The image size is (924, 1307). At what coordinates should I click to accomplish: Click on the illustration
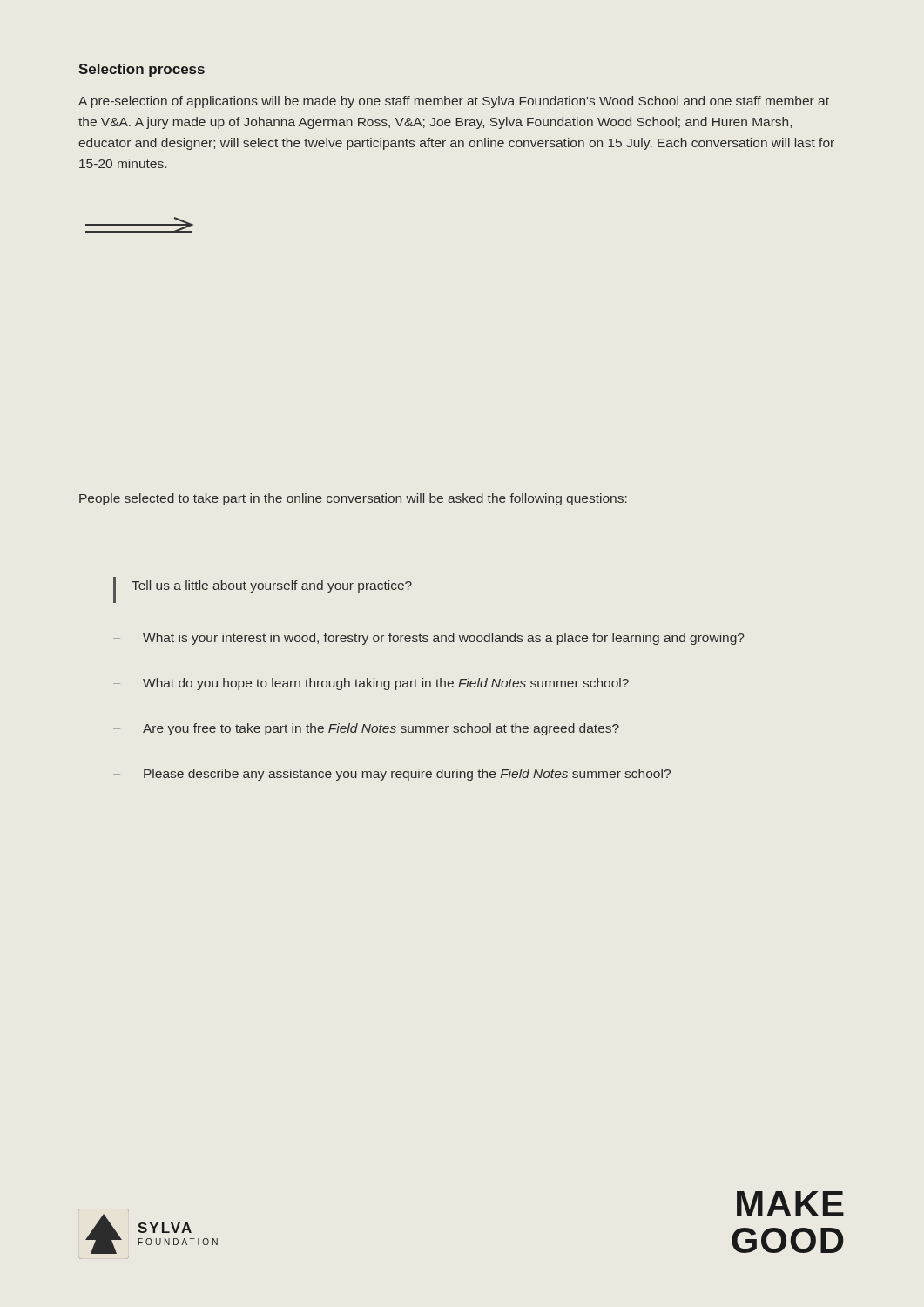coord(462,227)
